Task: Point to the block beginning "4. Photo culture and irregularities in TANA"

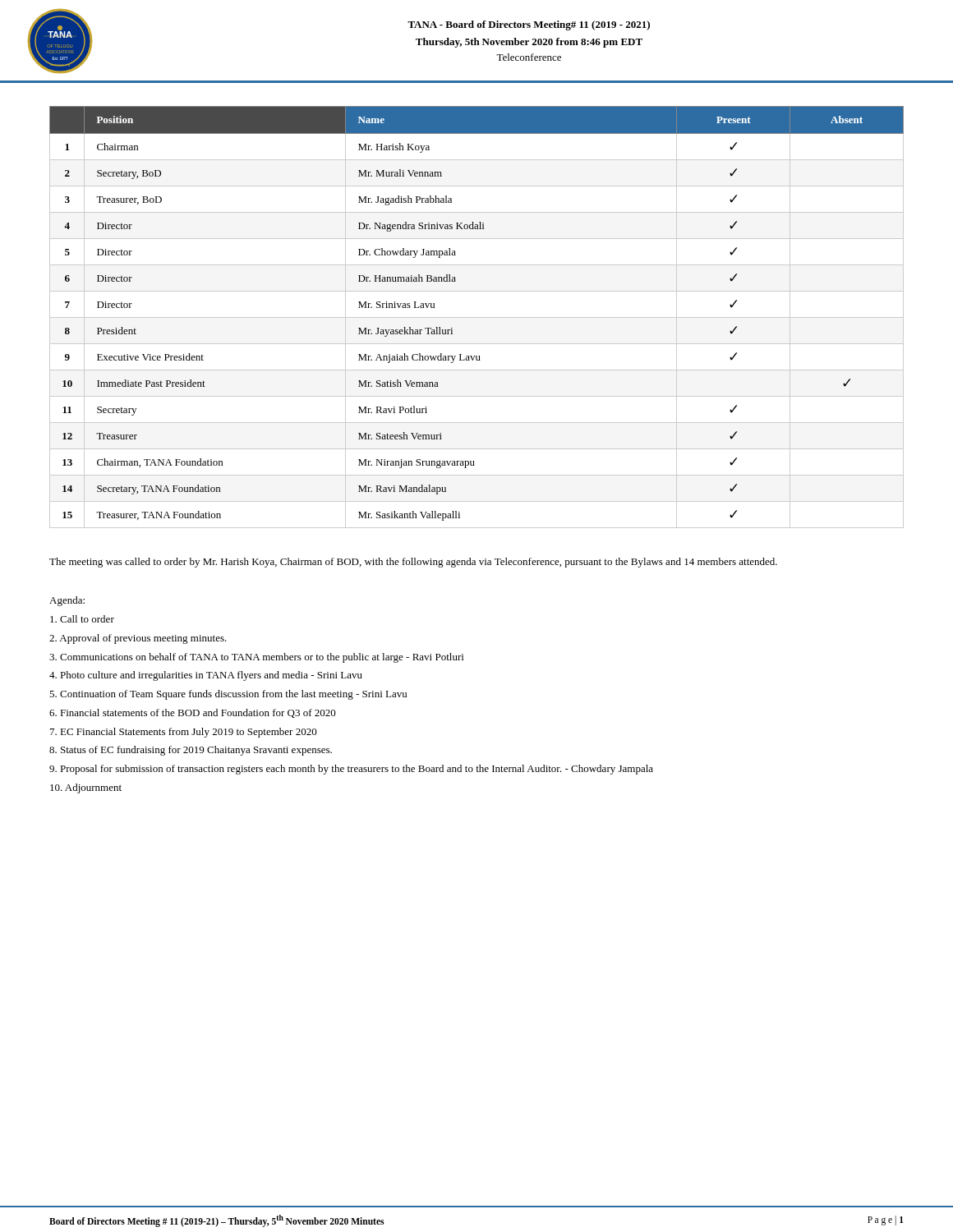Action: tap(206, 675)
